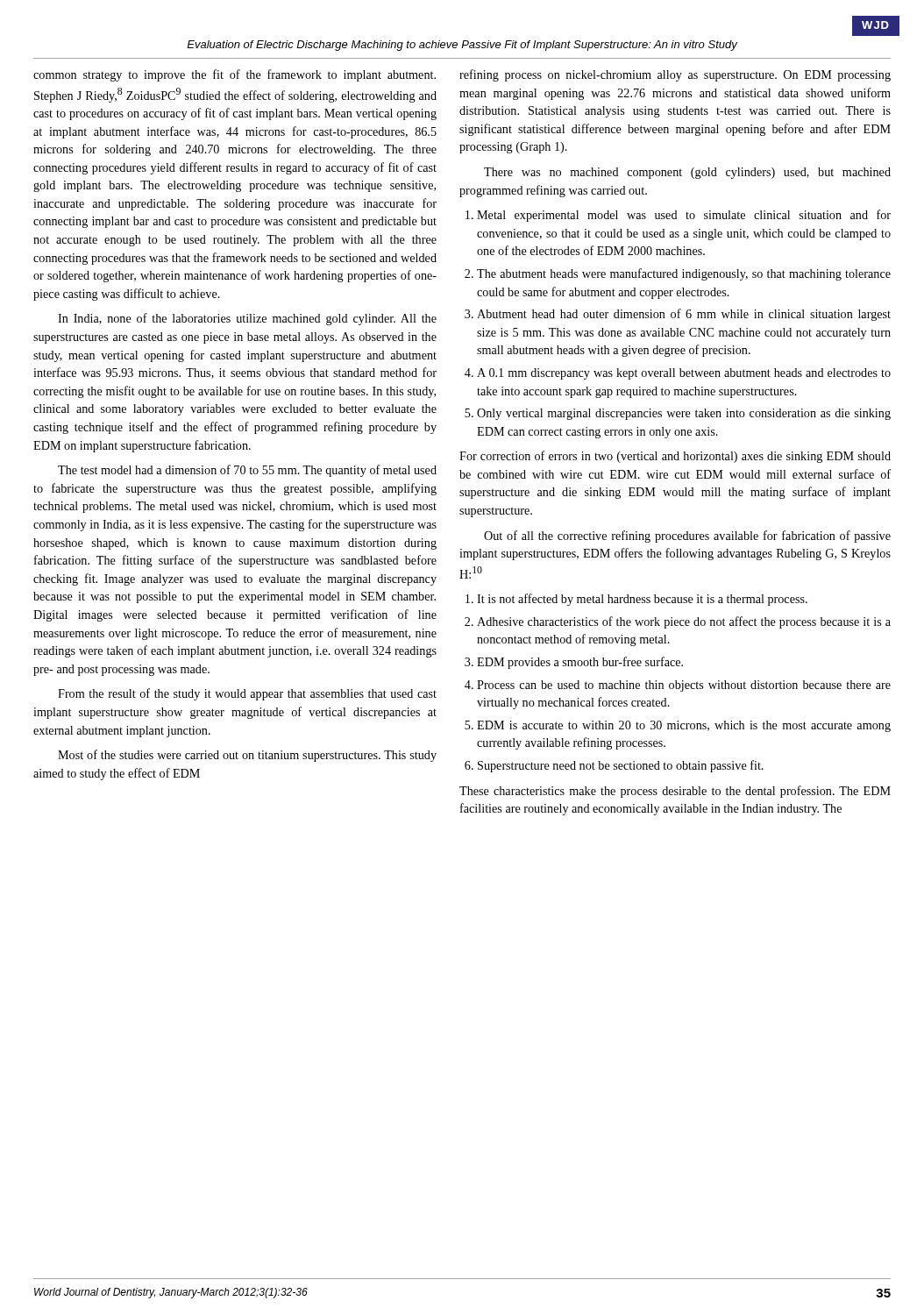Screen dimensions: 1315x924
Task: Point to the text starting "Process can be used to machine thin"
Action: (684, 694)
